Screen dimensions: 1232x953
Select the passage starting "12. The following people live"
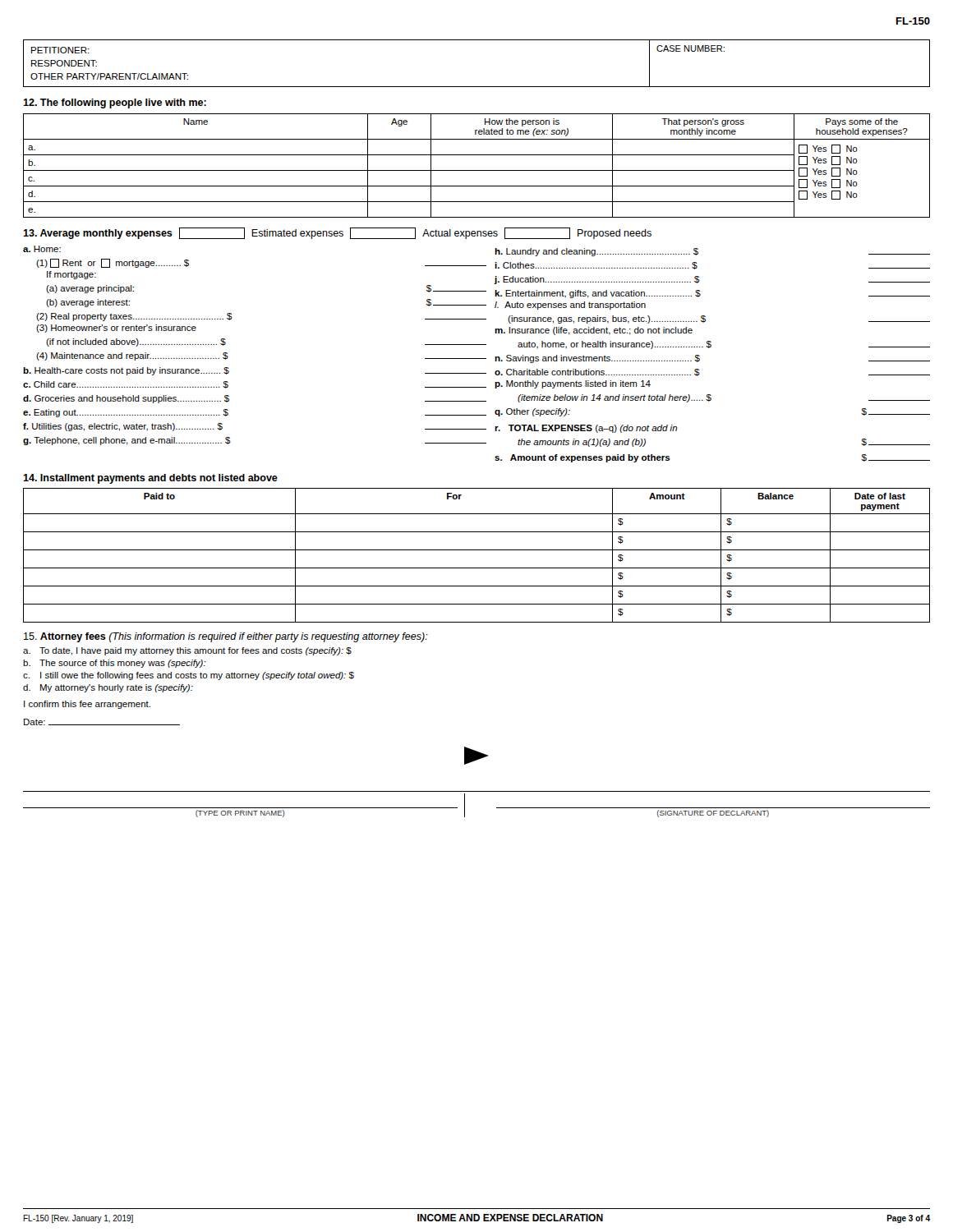click(115, 103)
